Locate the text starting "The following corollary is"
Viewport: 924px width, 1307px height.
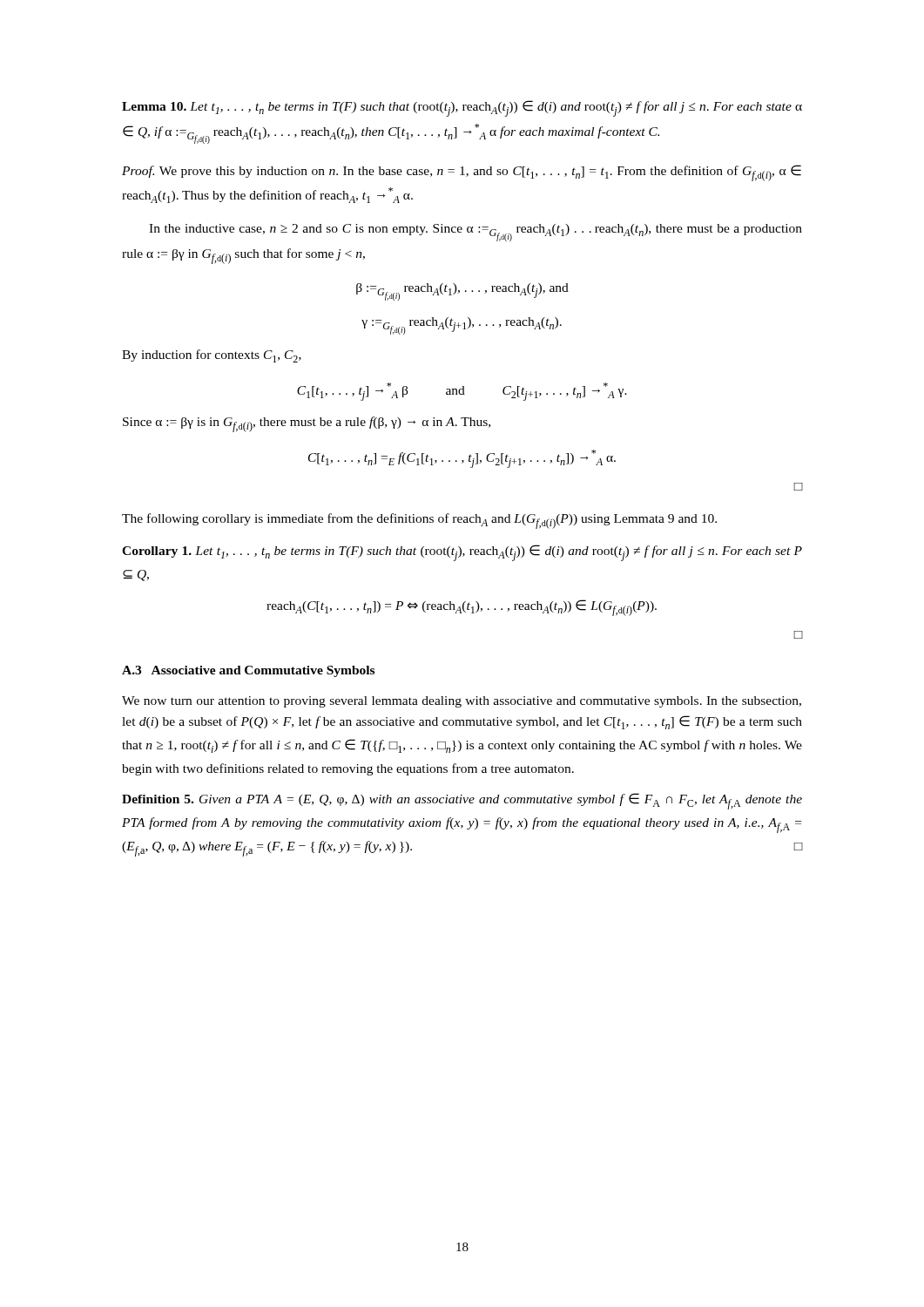462,519
